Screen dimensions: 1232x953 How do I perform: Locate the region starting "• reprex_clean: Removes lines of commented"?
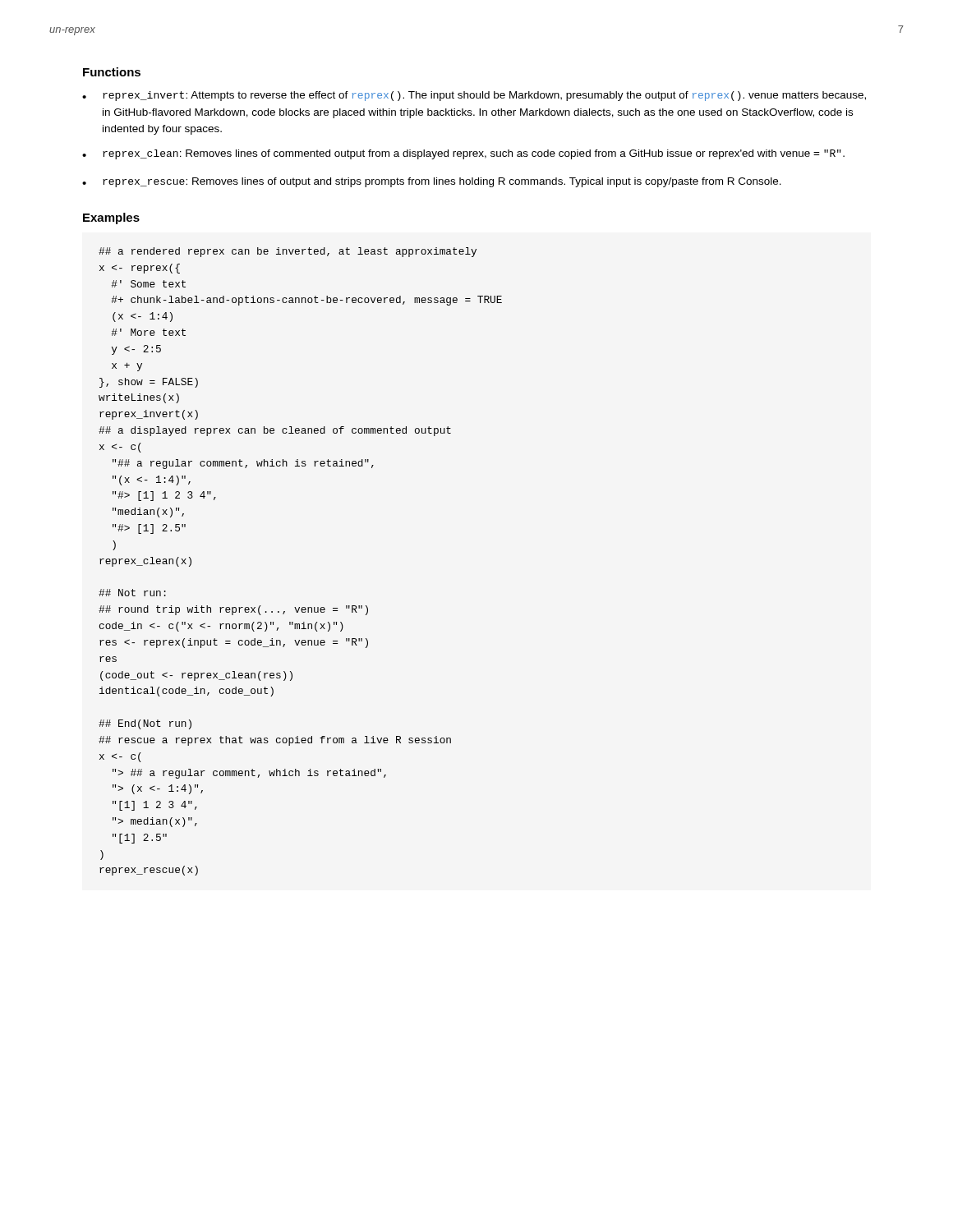[x=476, y=155]
